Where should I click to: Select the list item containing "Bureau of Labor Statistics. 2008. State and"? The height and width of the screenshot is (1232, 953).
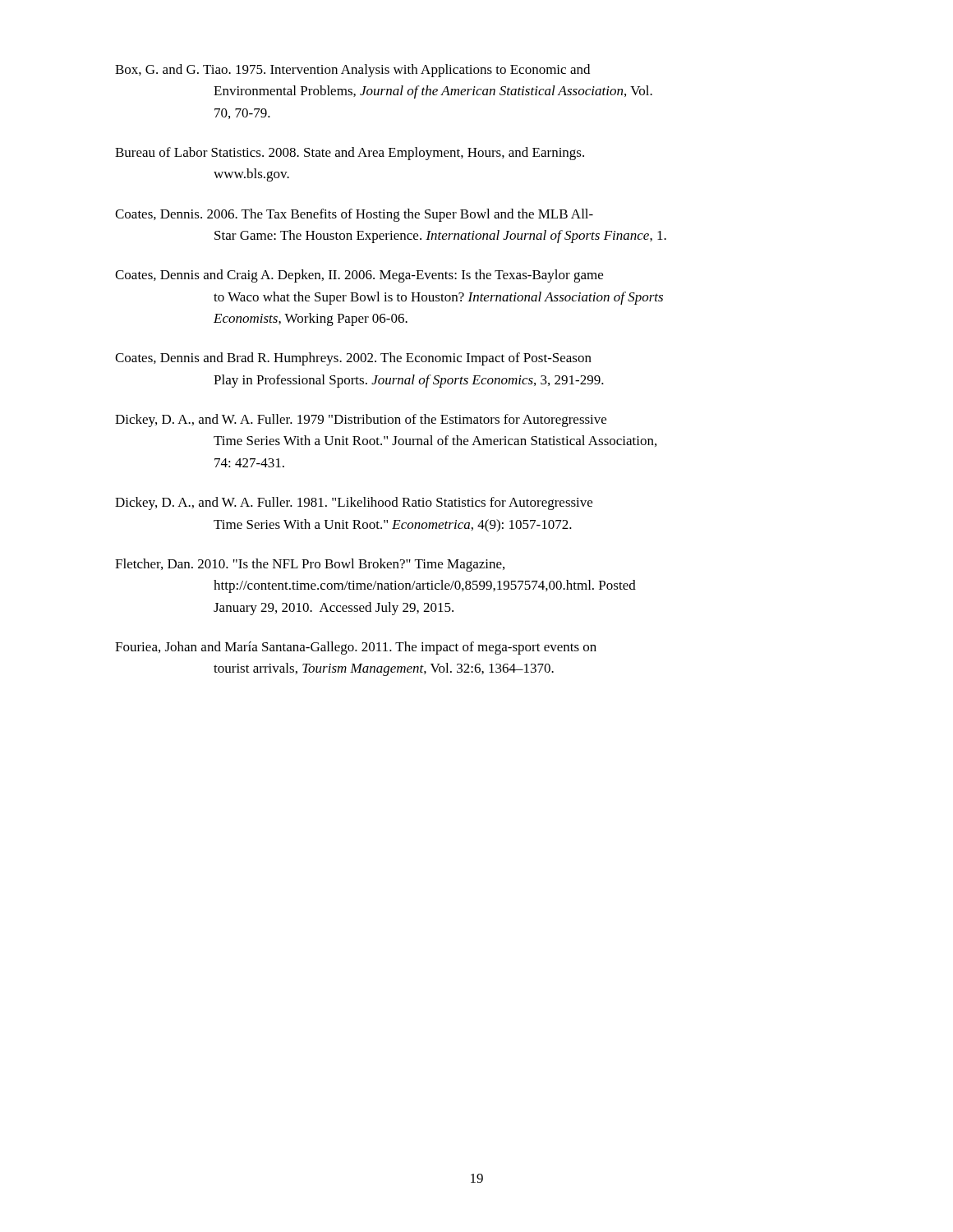(476, 164)
